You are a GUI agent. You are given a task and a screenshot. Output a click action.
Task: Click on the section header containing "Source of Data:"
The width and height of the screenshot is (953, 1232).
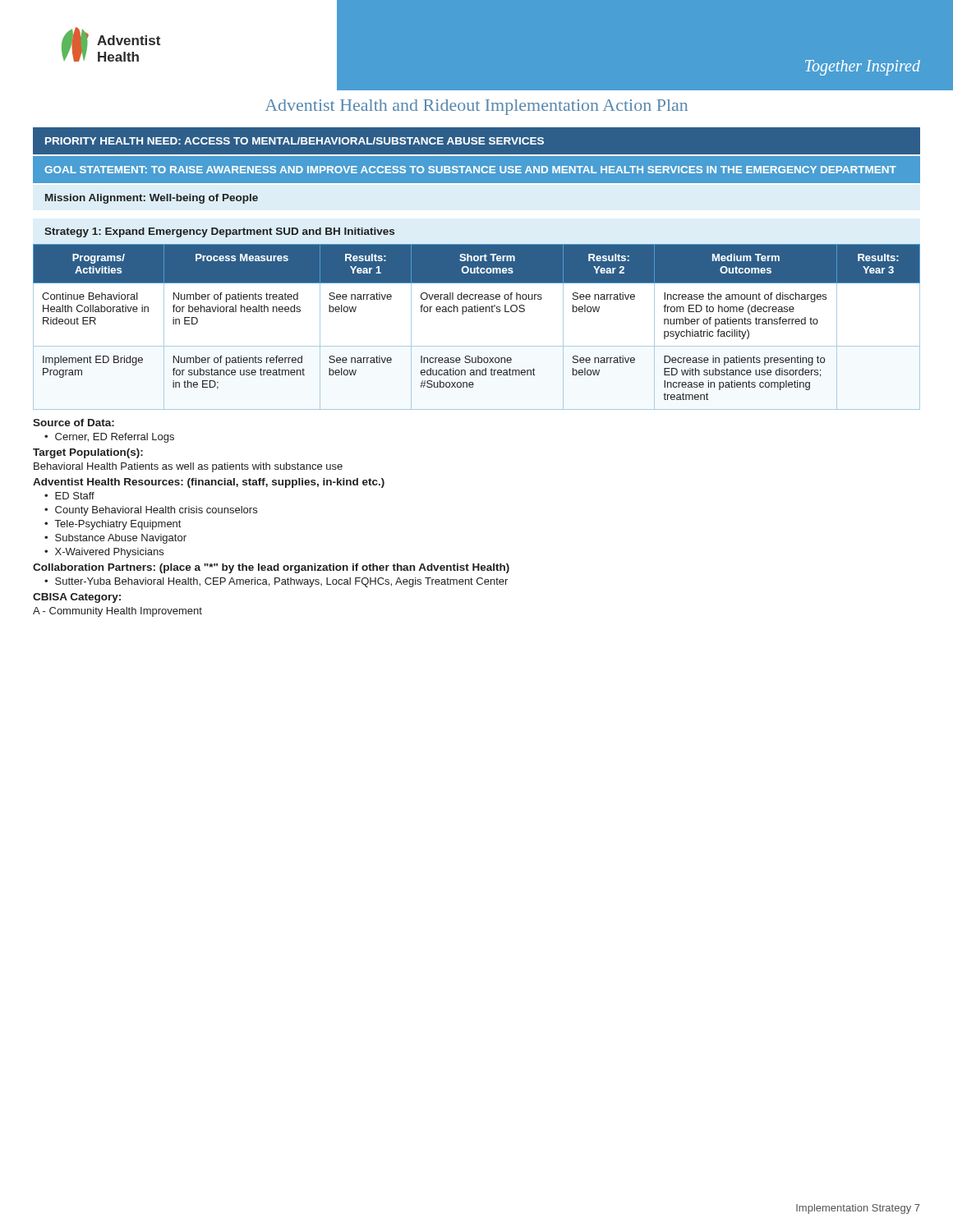pos(74,423)
